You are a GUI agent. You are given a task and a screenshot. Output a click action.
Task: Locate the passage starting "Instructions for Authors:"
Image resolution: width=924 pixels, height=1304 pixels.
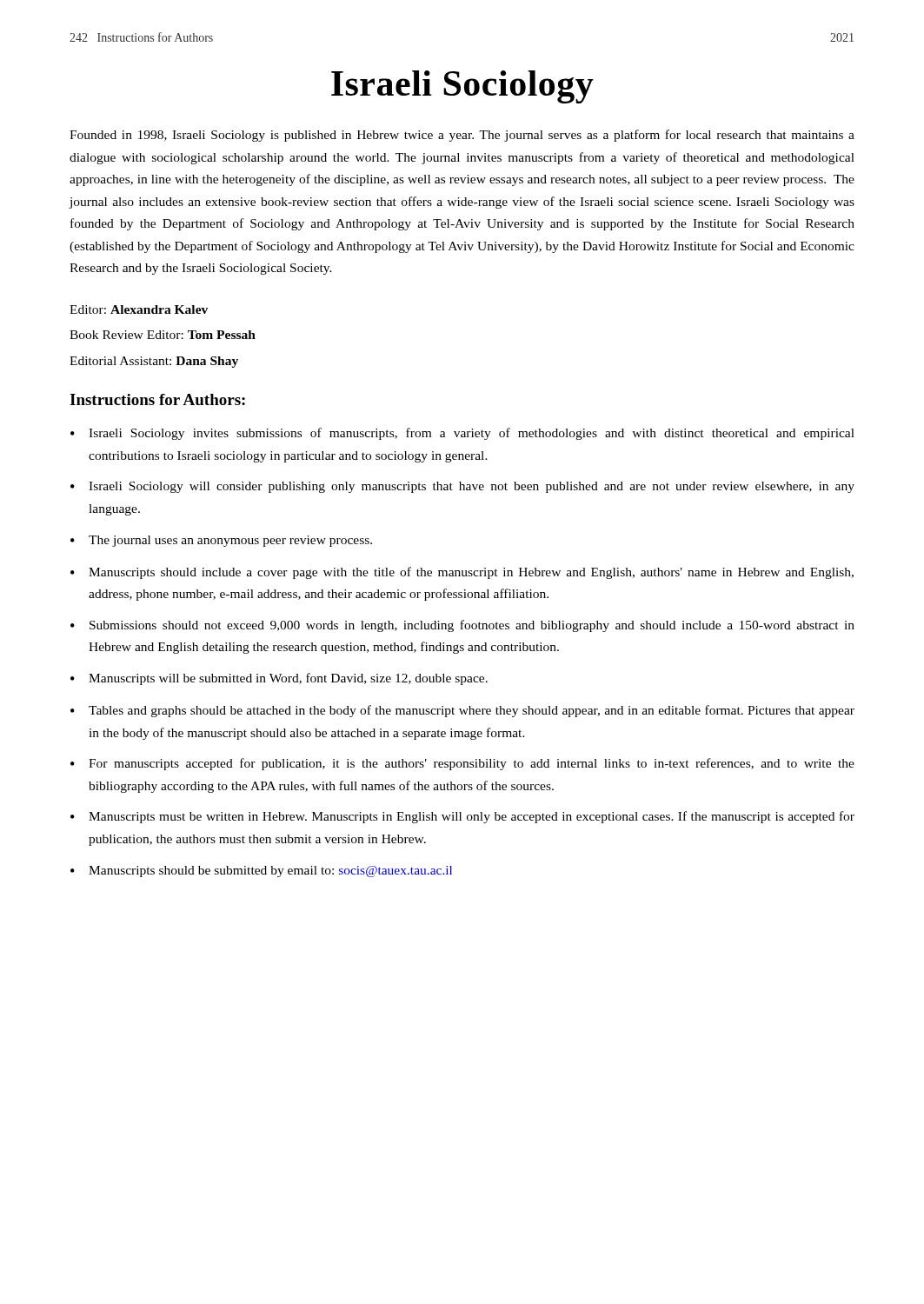pos(158,400)
